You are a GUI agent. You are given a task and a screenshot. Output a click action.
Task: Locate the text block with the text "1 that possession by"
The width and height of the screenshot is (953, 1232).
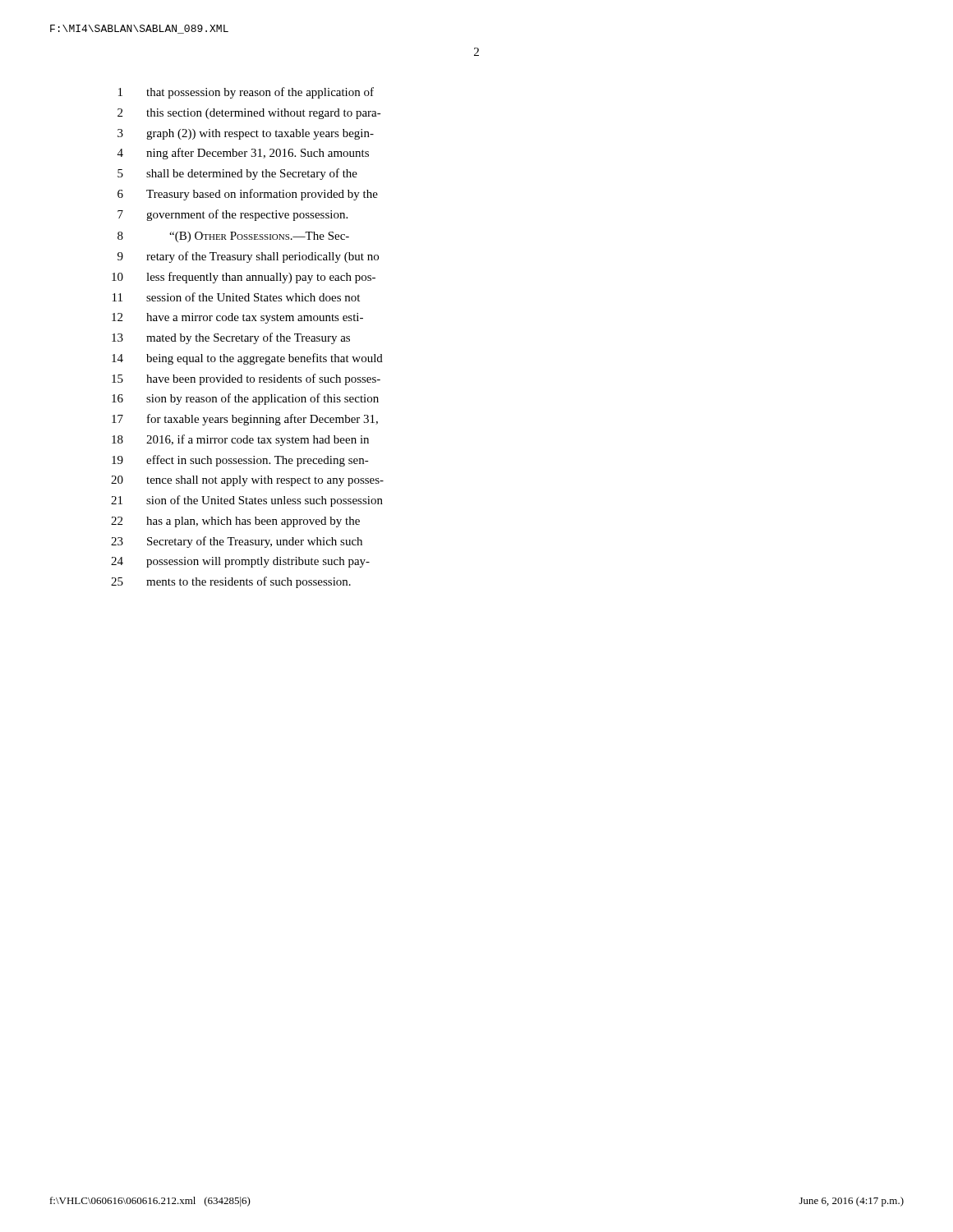[246, 93]
